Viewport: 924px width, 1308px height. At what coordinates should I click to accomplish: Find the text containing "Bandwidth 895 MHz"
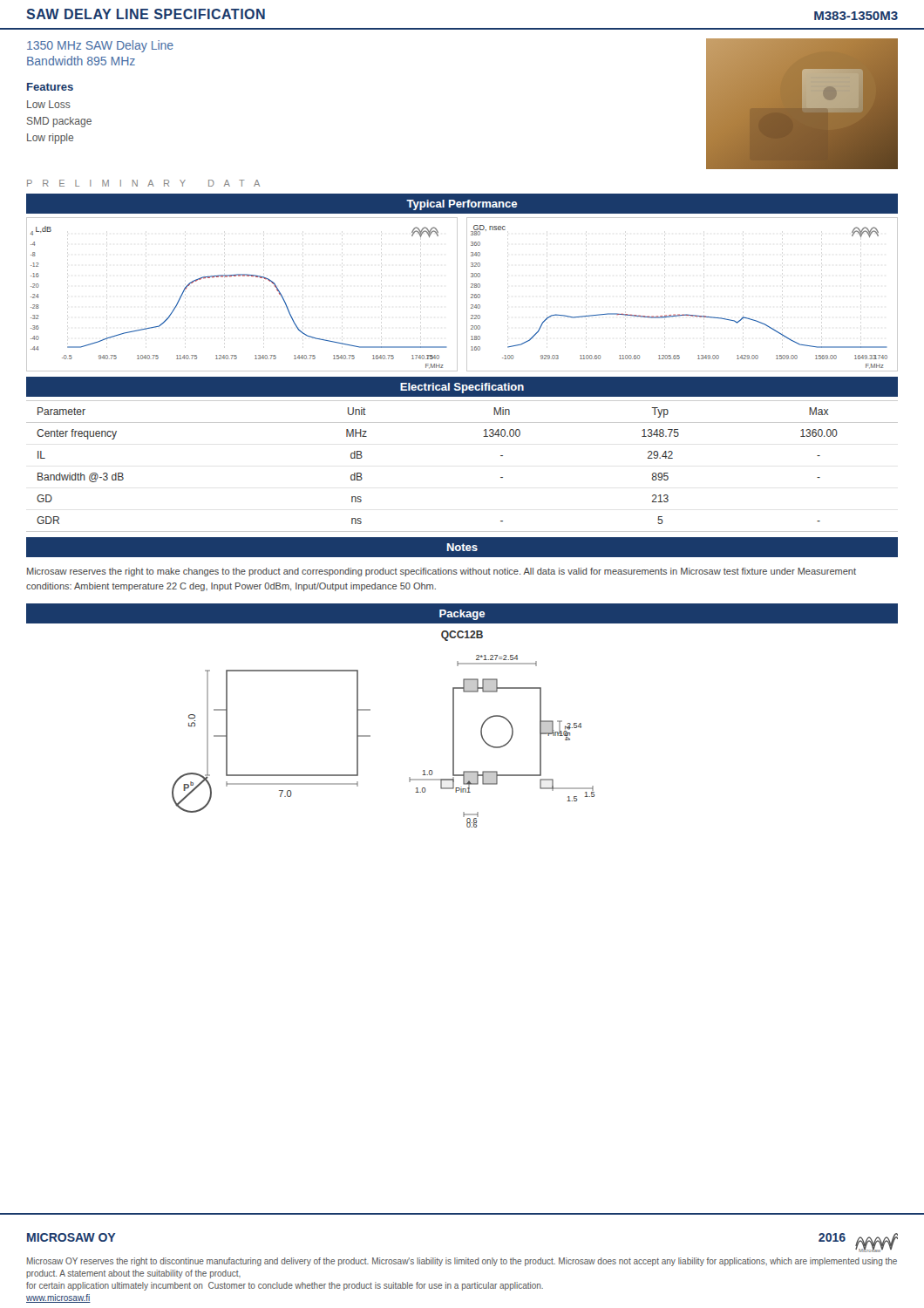click(81, 61)
